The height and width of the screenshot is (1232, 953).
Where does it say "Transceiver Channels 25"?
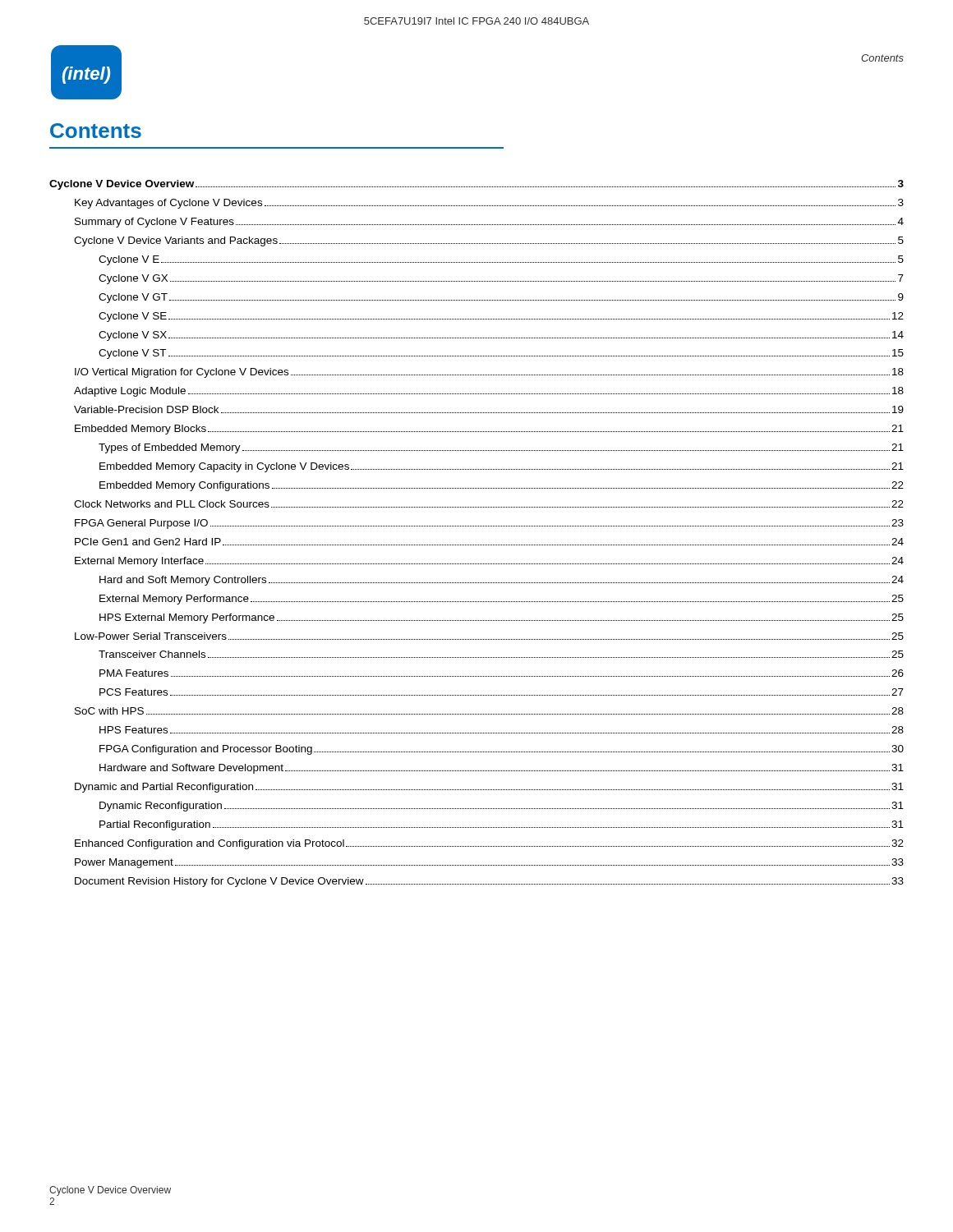coord(501,655)
